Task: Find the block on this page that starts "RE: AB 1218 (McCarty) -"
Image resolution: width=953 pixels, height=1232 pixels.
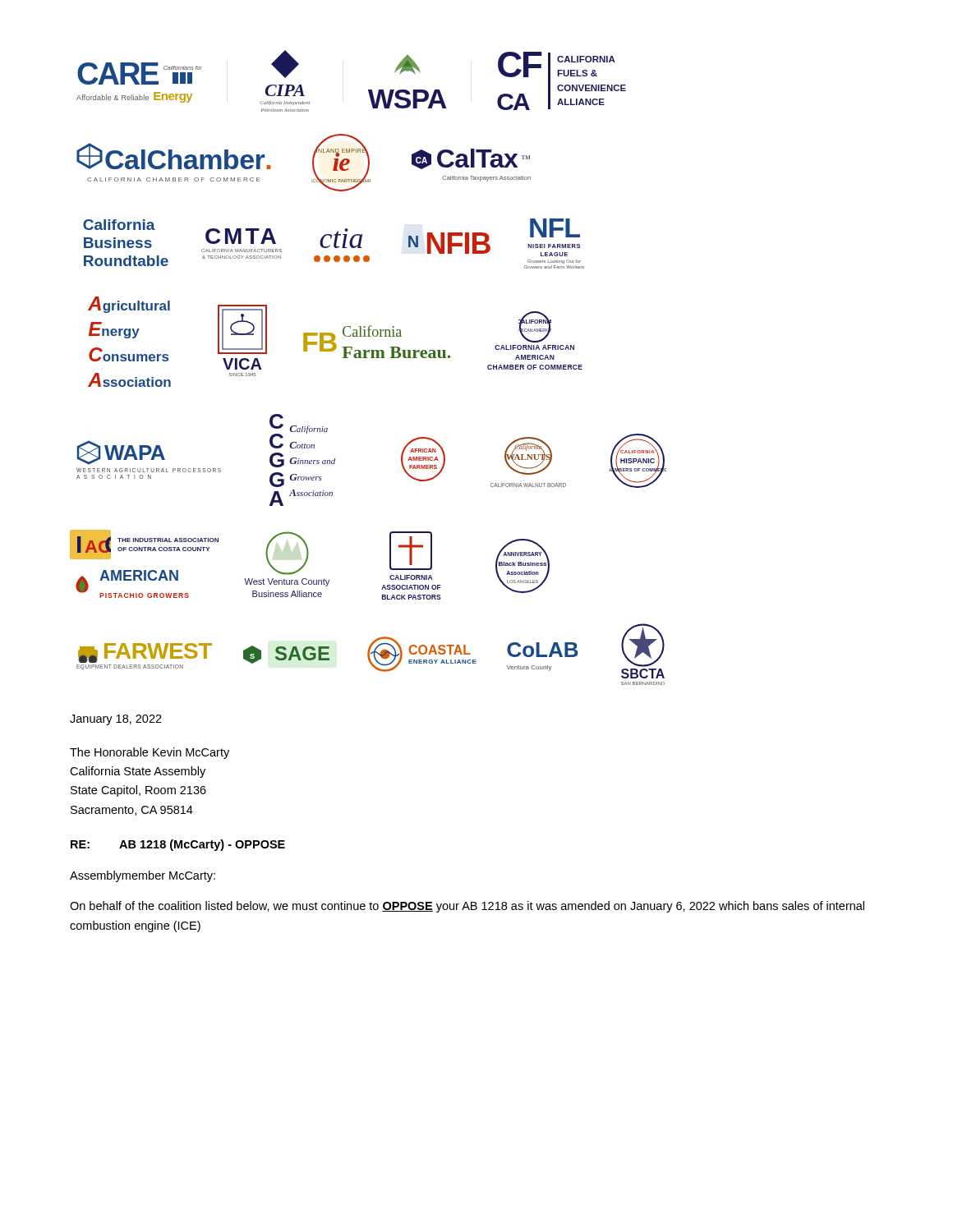Action: click(178, 844)
